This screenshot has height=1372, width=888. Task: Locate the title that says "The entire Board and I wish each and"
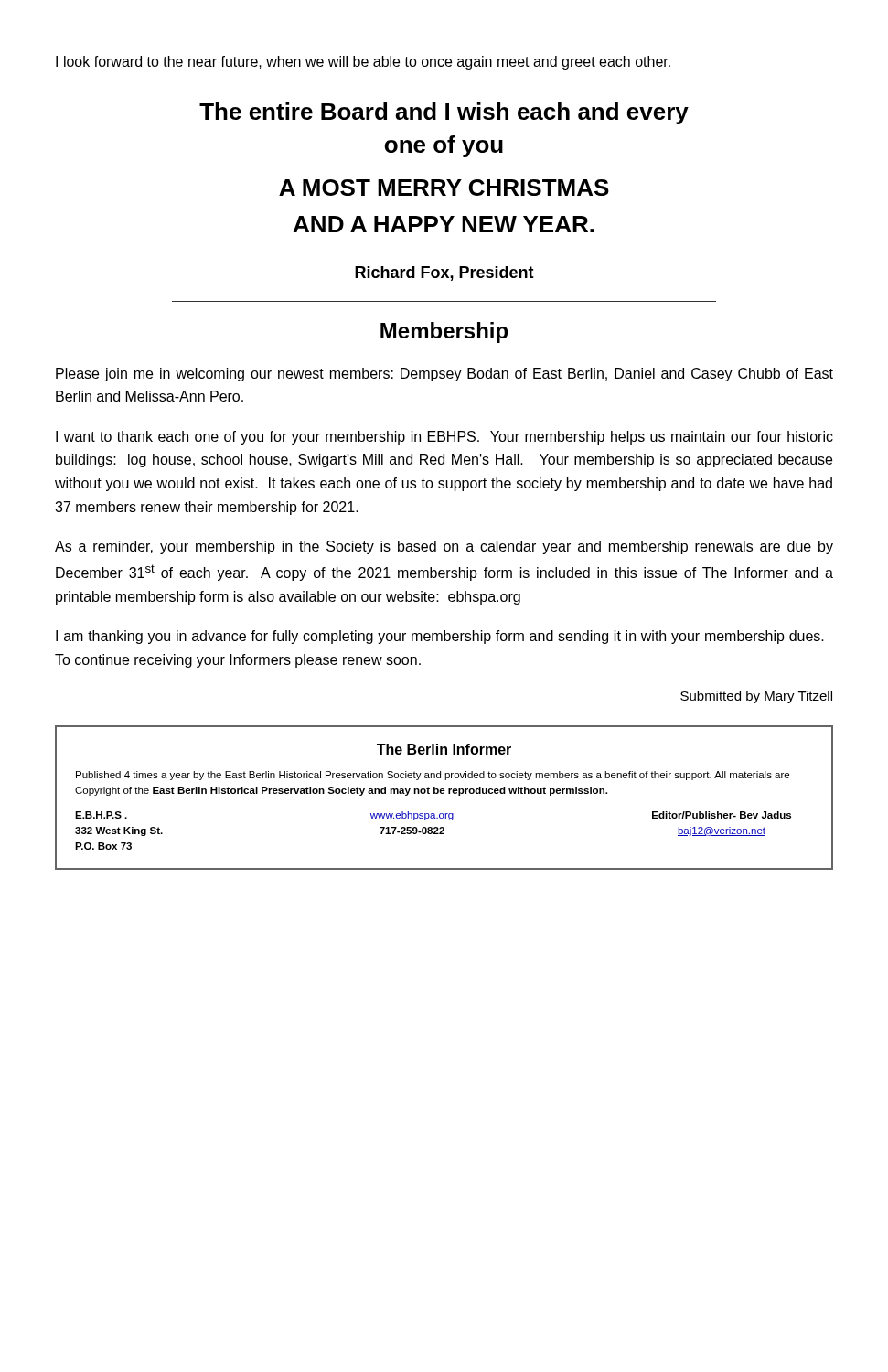click(444, 128)
